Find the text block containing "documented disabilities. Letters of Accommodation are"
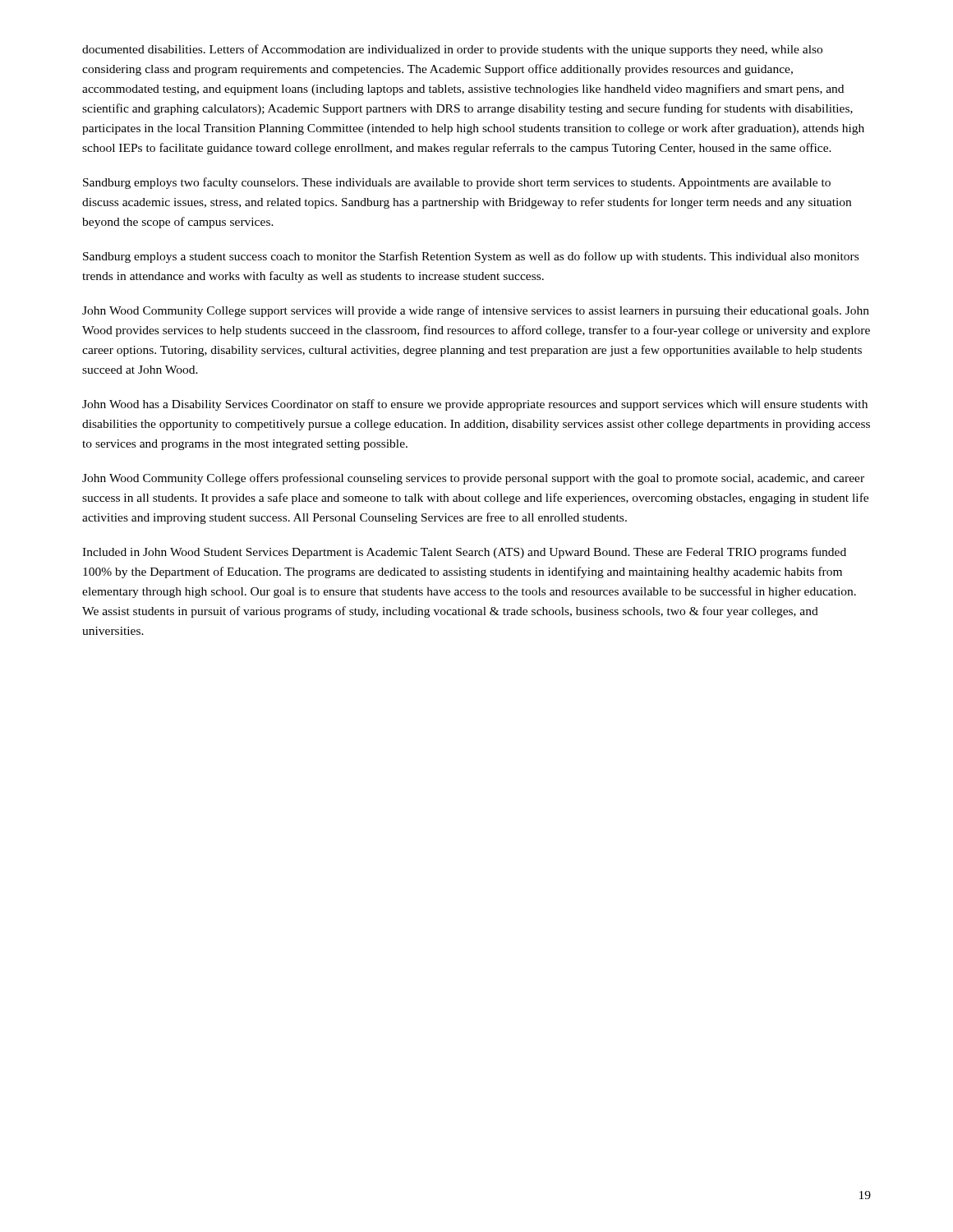This screenshot has height=1232, width=953. pos(473,98)
